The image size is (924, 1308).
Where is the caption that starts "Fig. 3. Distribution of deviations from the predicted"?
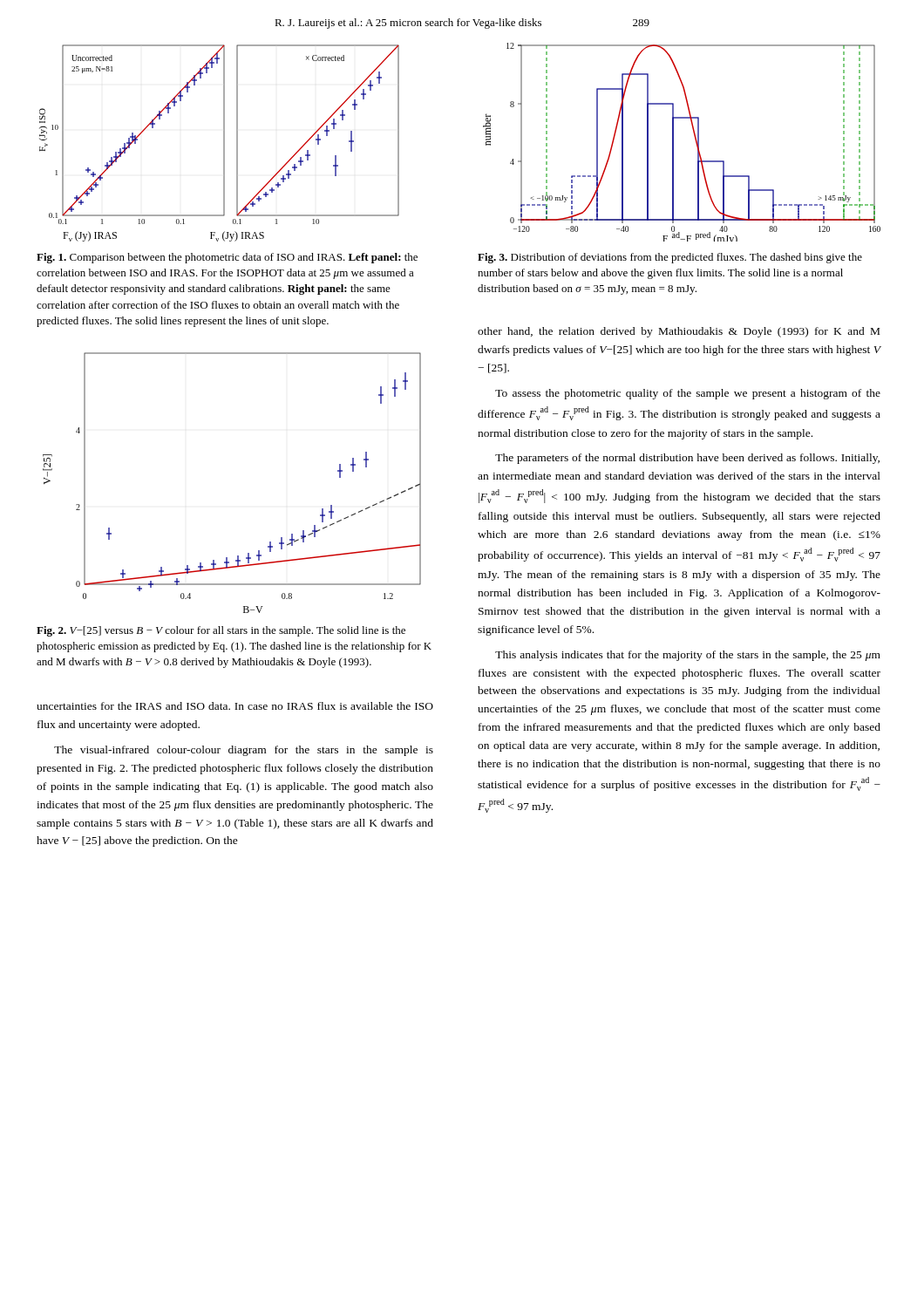670,273
